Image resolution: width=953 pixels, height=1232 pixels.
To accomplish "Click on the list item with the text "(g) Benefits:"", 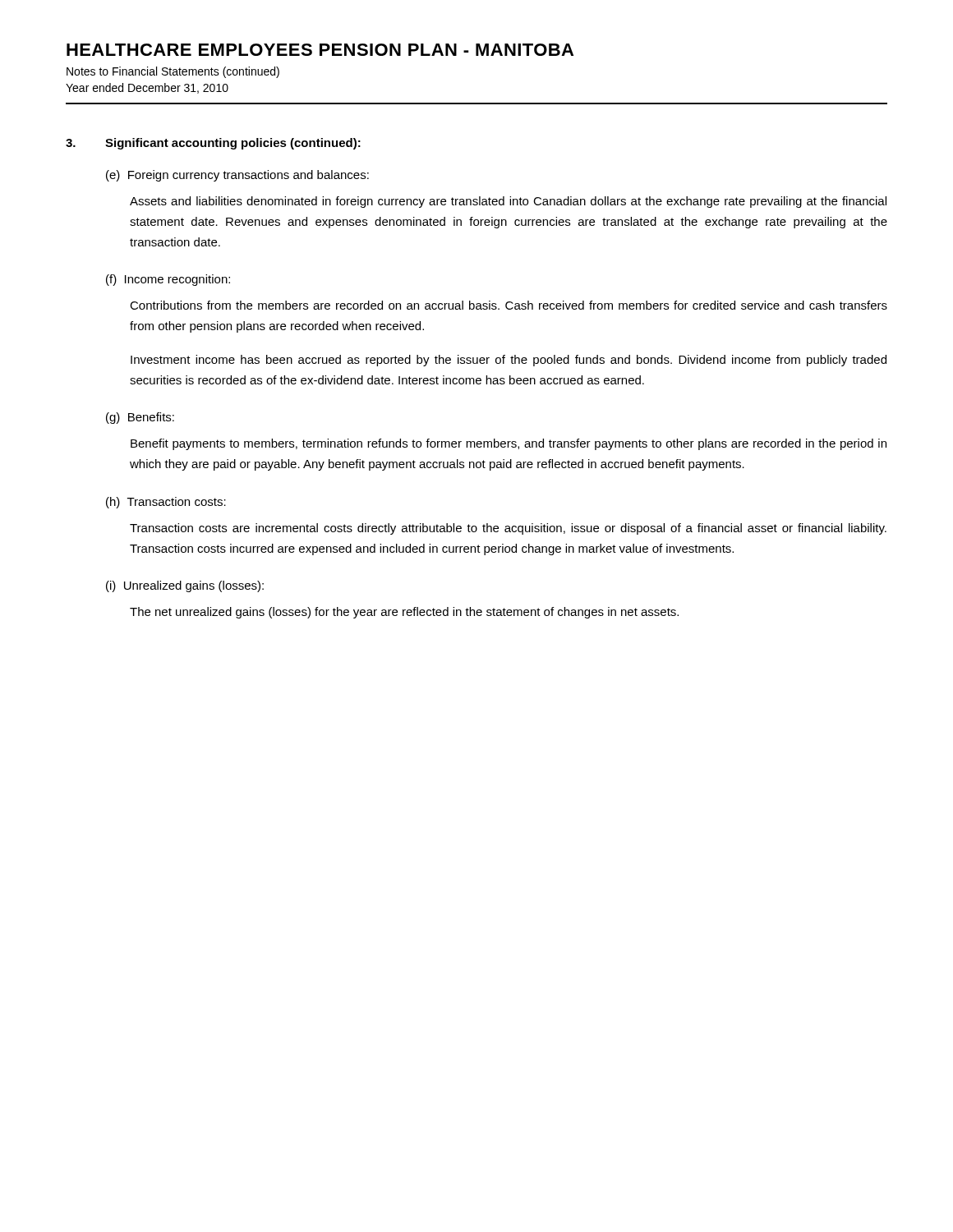I will (140, 417).
